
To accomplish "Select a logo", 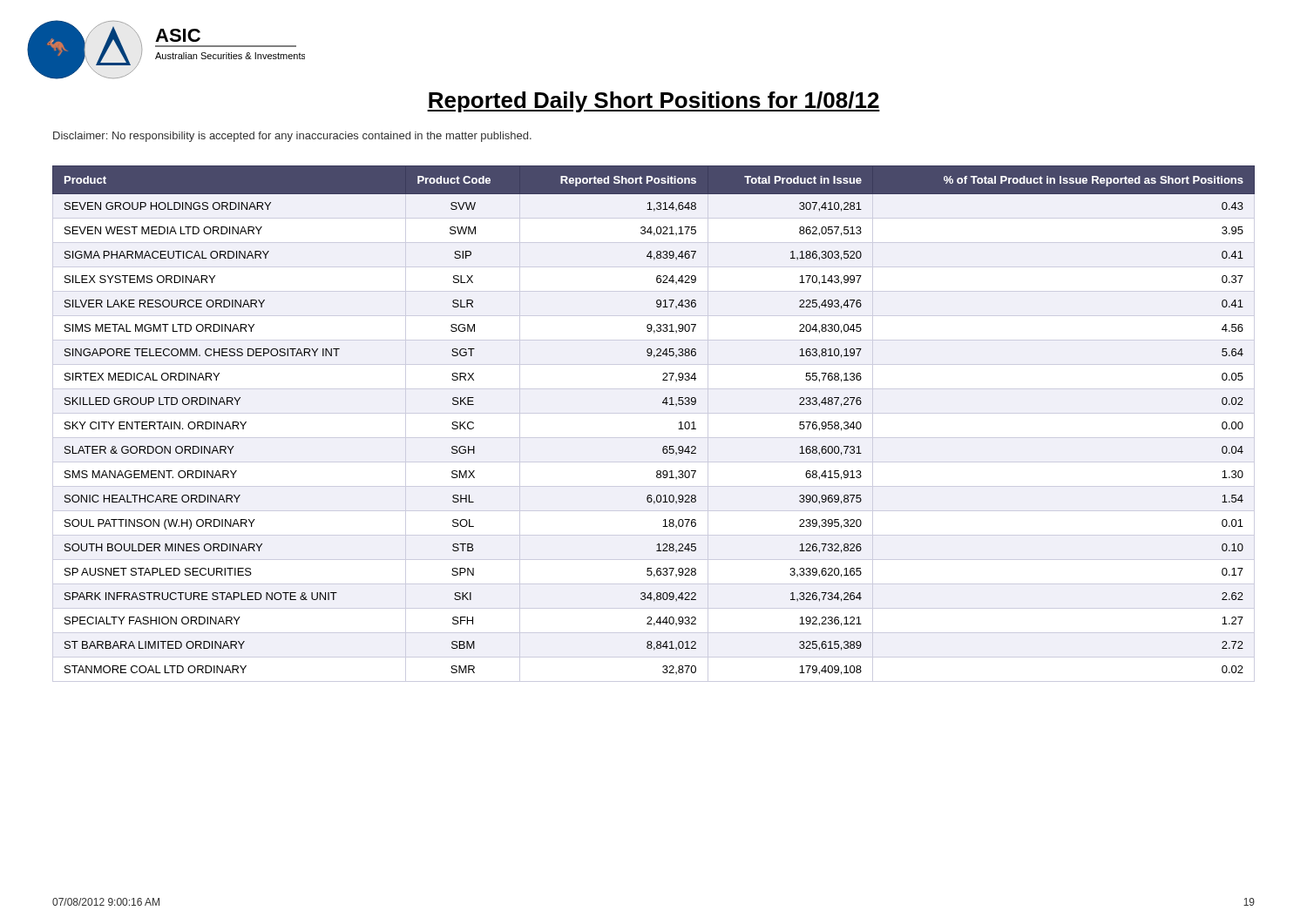I will (x=166, y=50).
